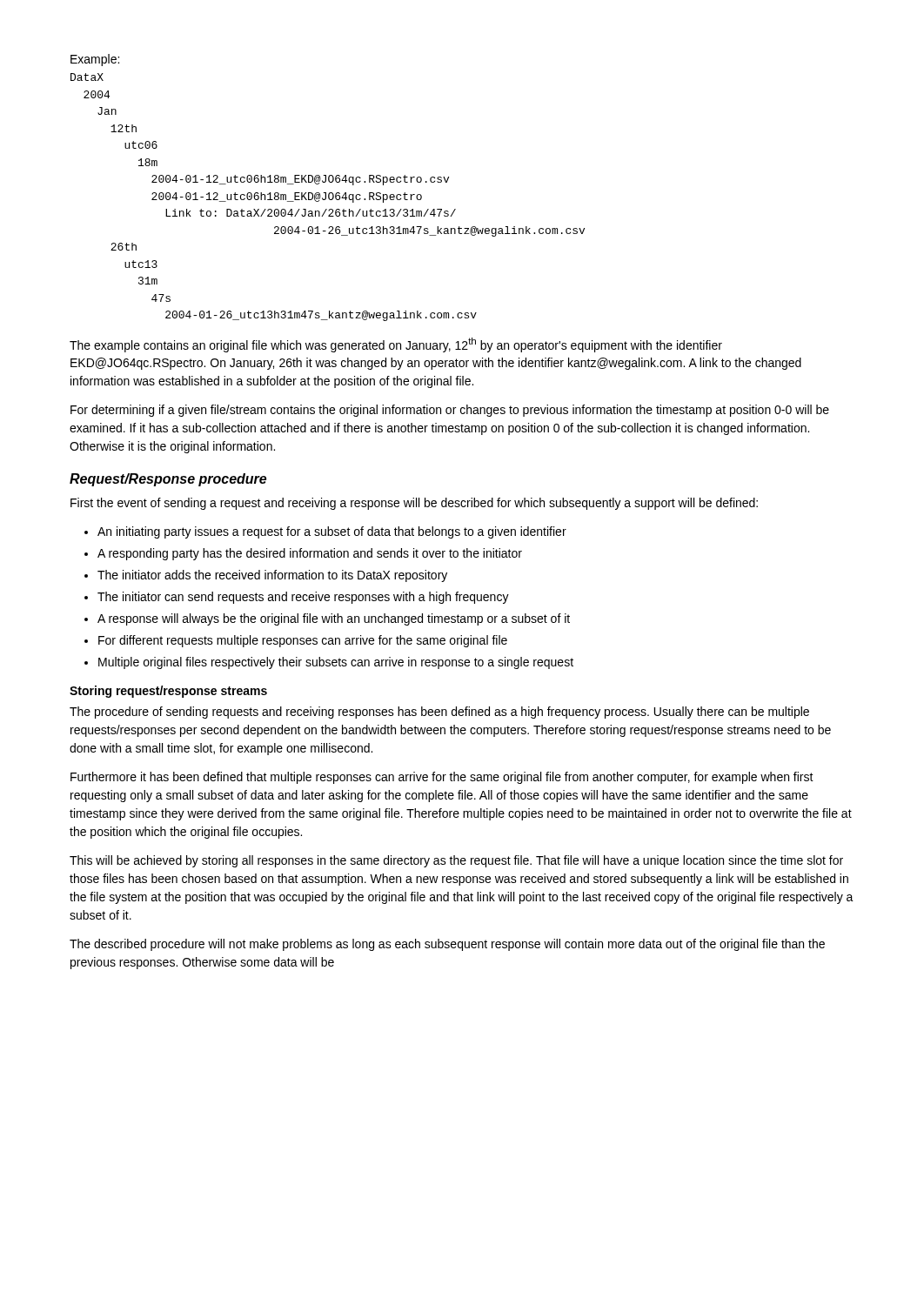
Task: Locate the text block that reads "First the event of sending a request"
Action: click(462, 503)
